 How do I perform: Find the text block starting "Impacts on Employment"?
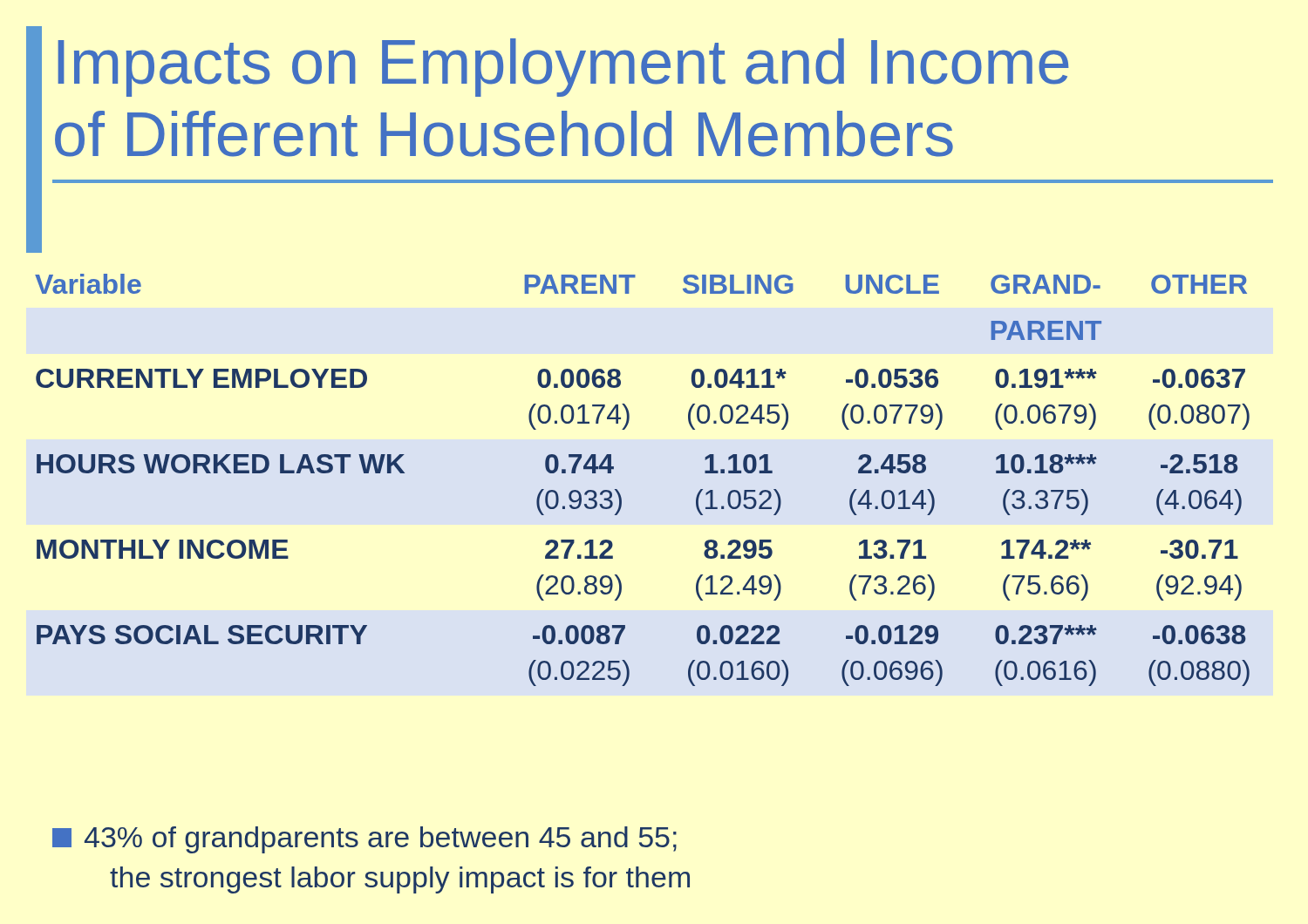click(663, 104)
